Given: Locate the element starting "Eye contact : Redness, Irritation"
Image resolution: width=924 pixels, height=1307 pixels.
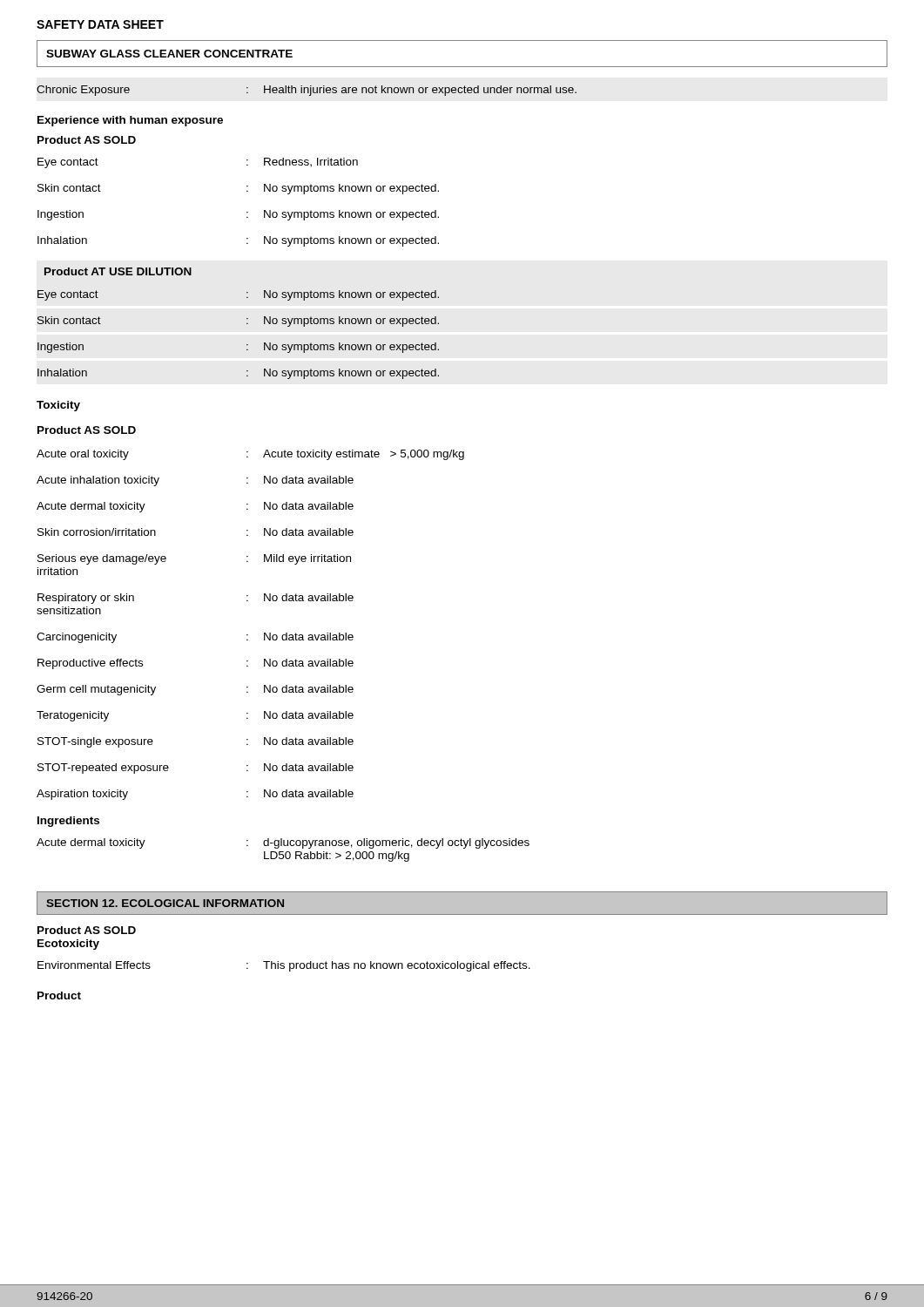Looking at the screenshot, I should point(68,164).
